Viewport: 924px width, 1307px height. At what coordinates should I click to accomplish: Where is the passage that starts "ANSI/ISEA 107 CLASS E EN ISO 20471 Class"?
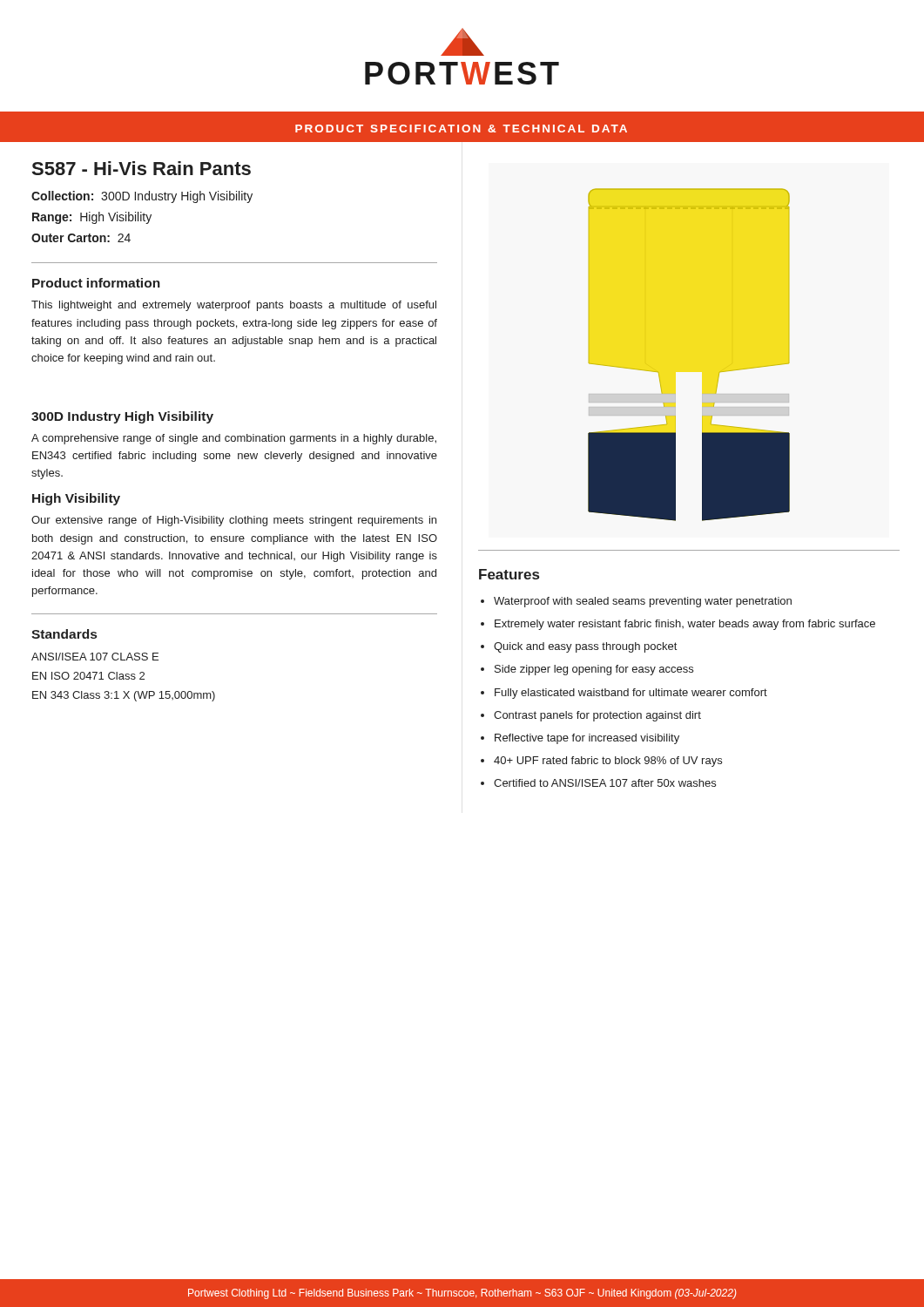[x=123, y=676]
